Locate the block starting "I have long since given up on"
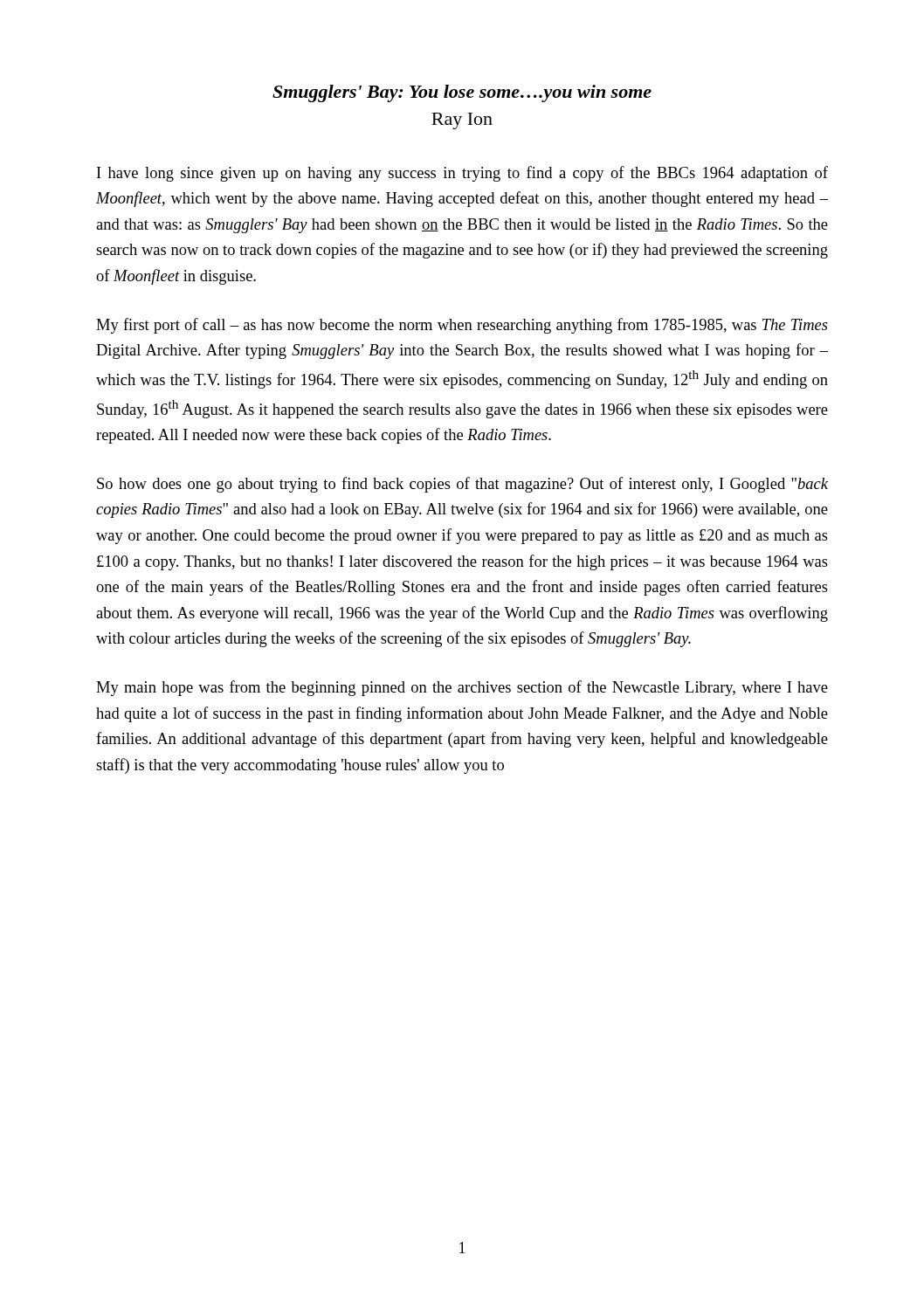The height and width of the screenshot is (1310, 924). click(x=462, y=224)
